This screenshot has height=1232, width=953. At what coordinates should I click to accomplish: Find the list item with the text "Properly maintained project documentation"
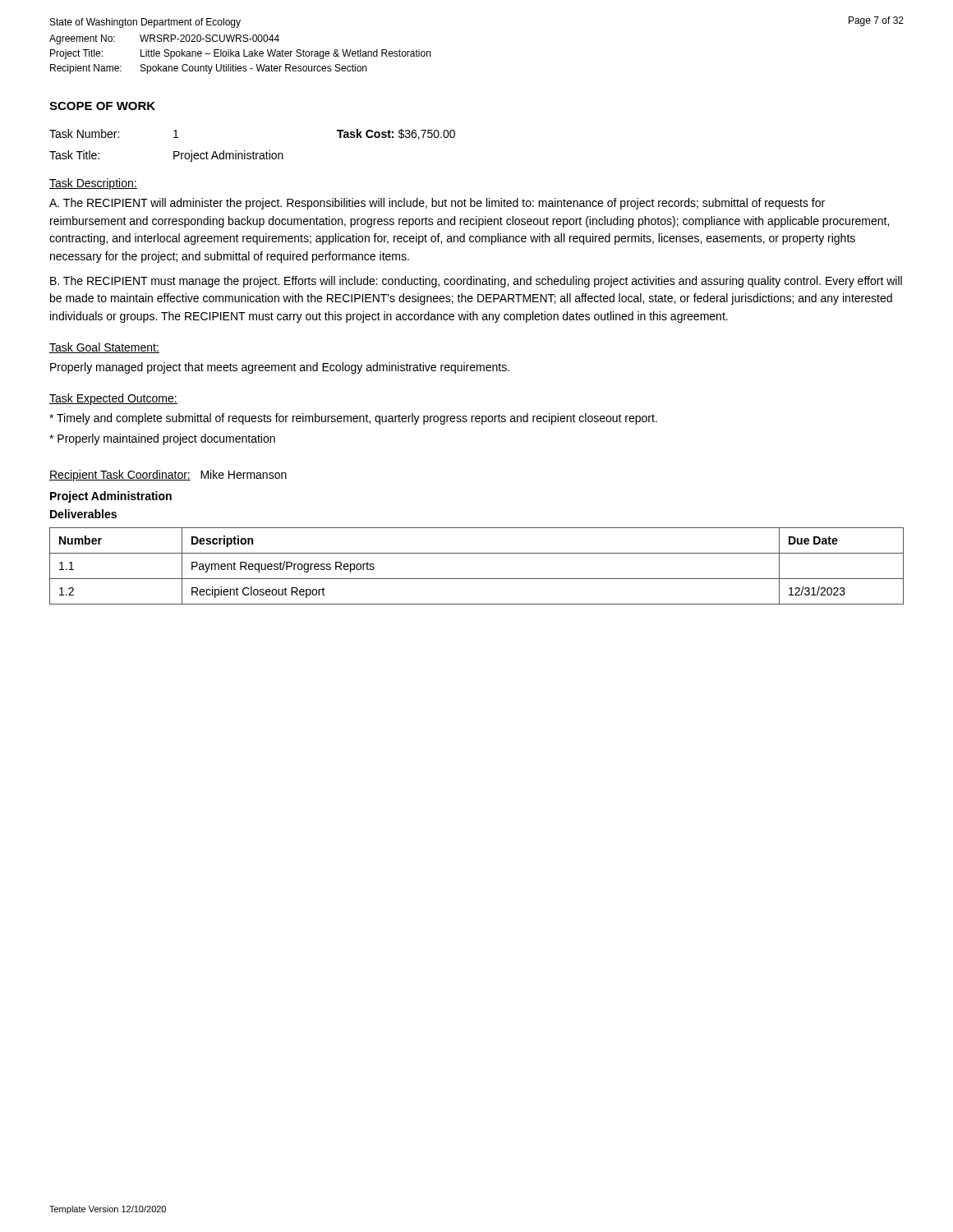(162, 439)
